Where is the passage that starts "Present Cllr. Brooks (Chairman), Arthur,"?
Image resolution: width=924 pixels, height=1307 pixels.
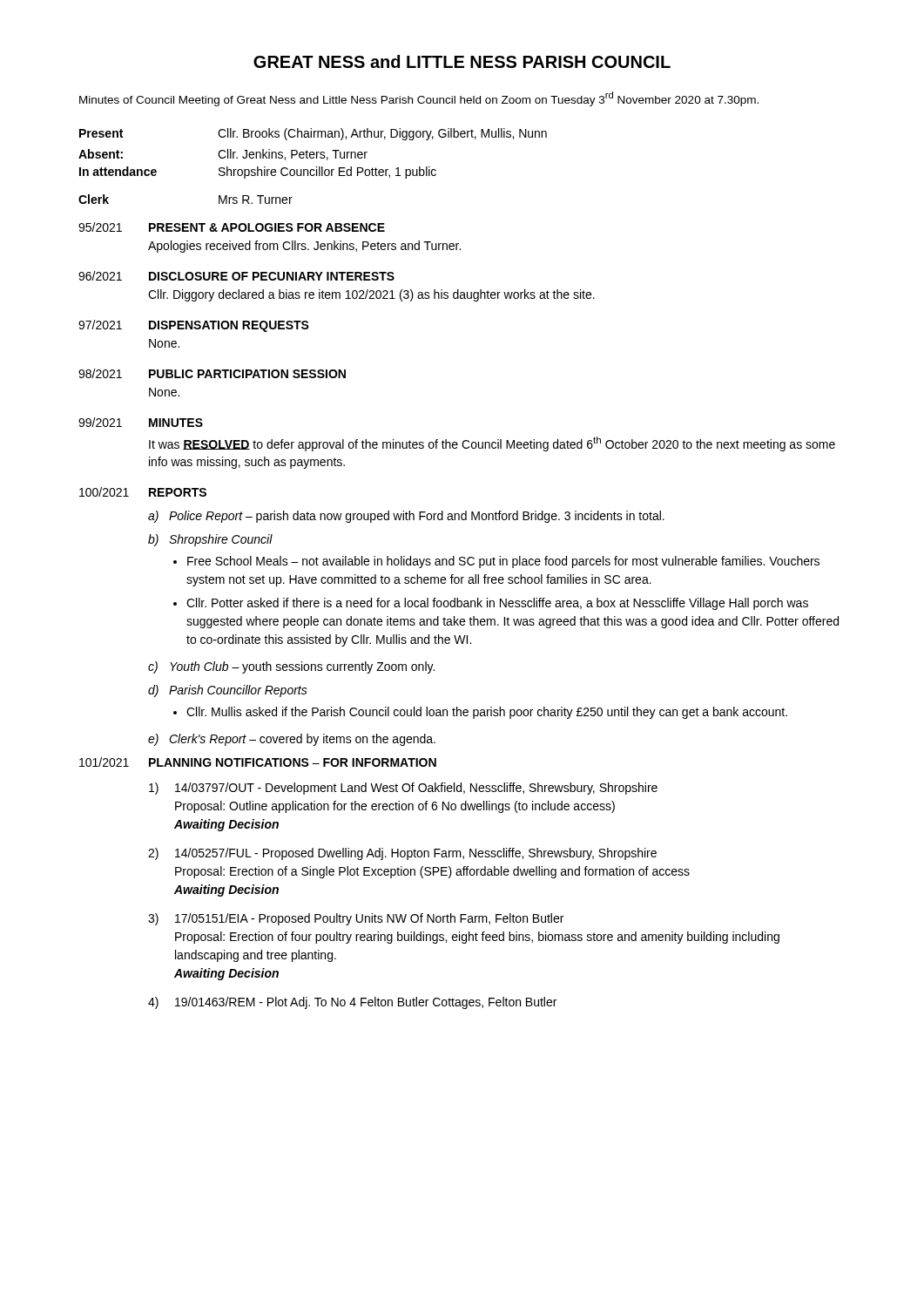pyautogui.click(x=313, y=134)
